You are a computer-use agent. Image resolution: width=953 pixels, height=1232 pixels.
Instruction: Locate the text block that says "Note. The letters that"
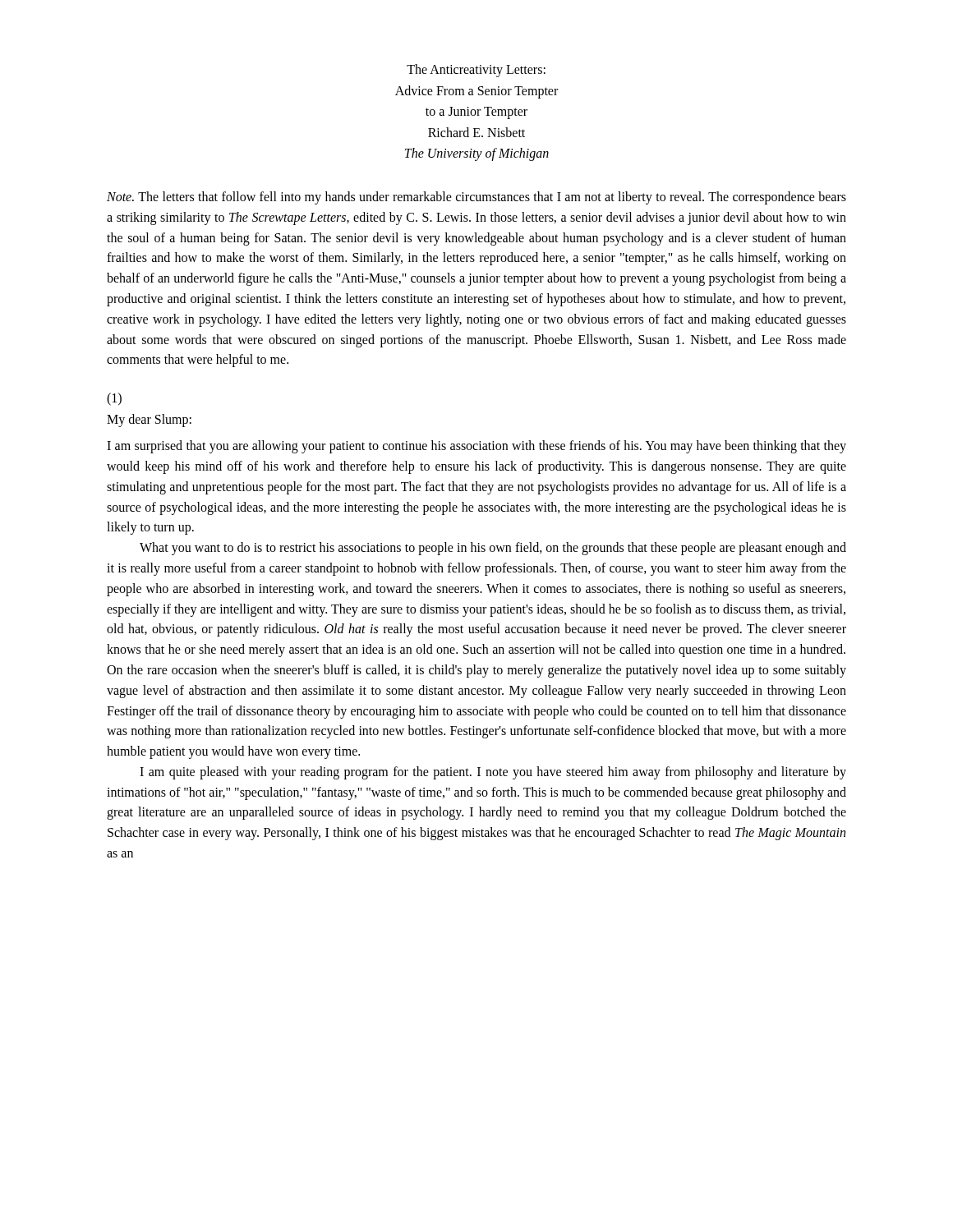click(476, 278)
